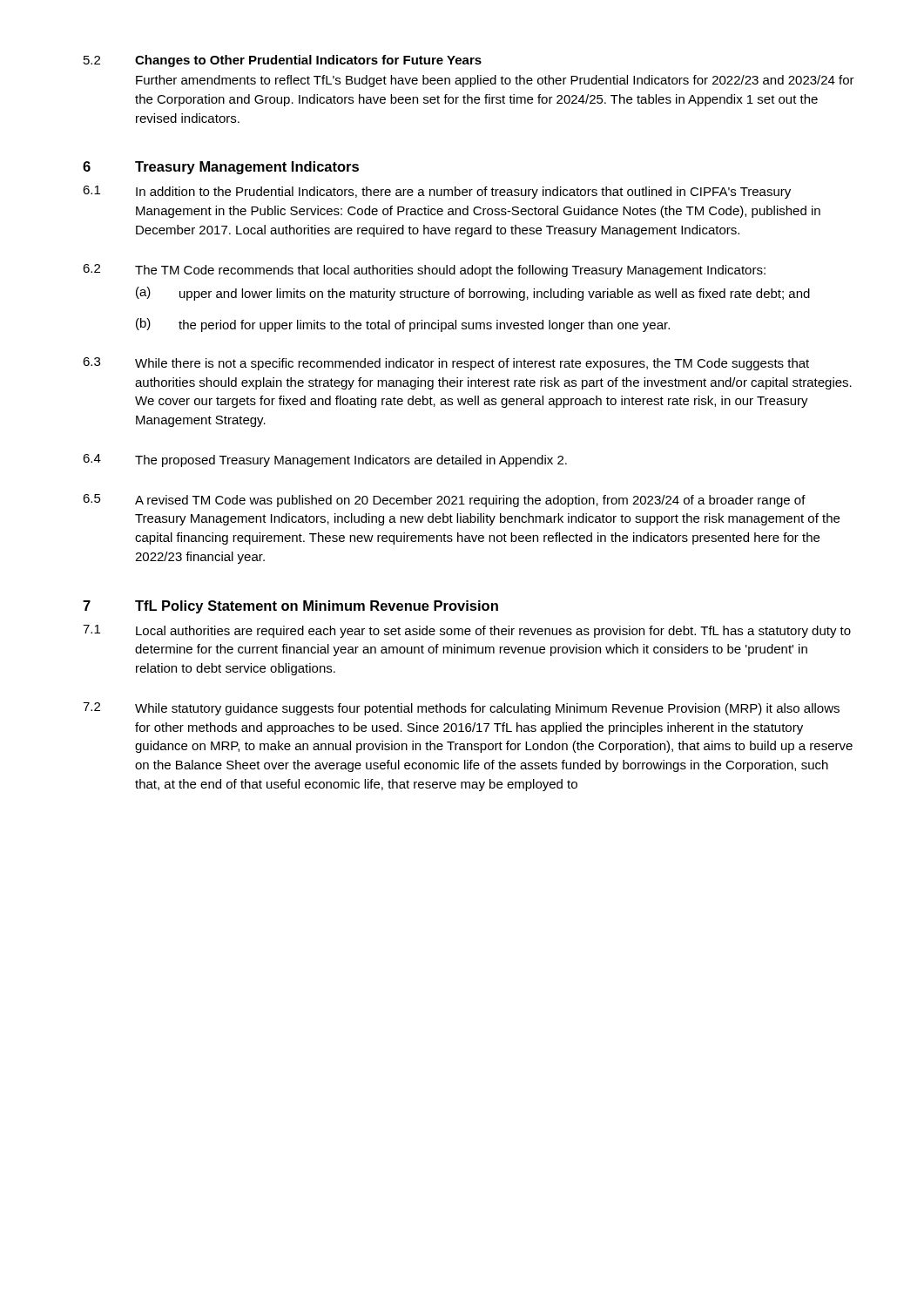Select the text block with the text "Further amendments to reflect TfL's"
The width and height of the screenshot is (924, 1307).
[x=495, y=99]
